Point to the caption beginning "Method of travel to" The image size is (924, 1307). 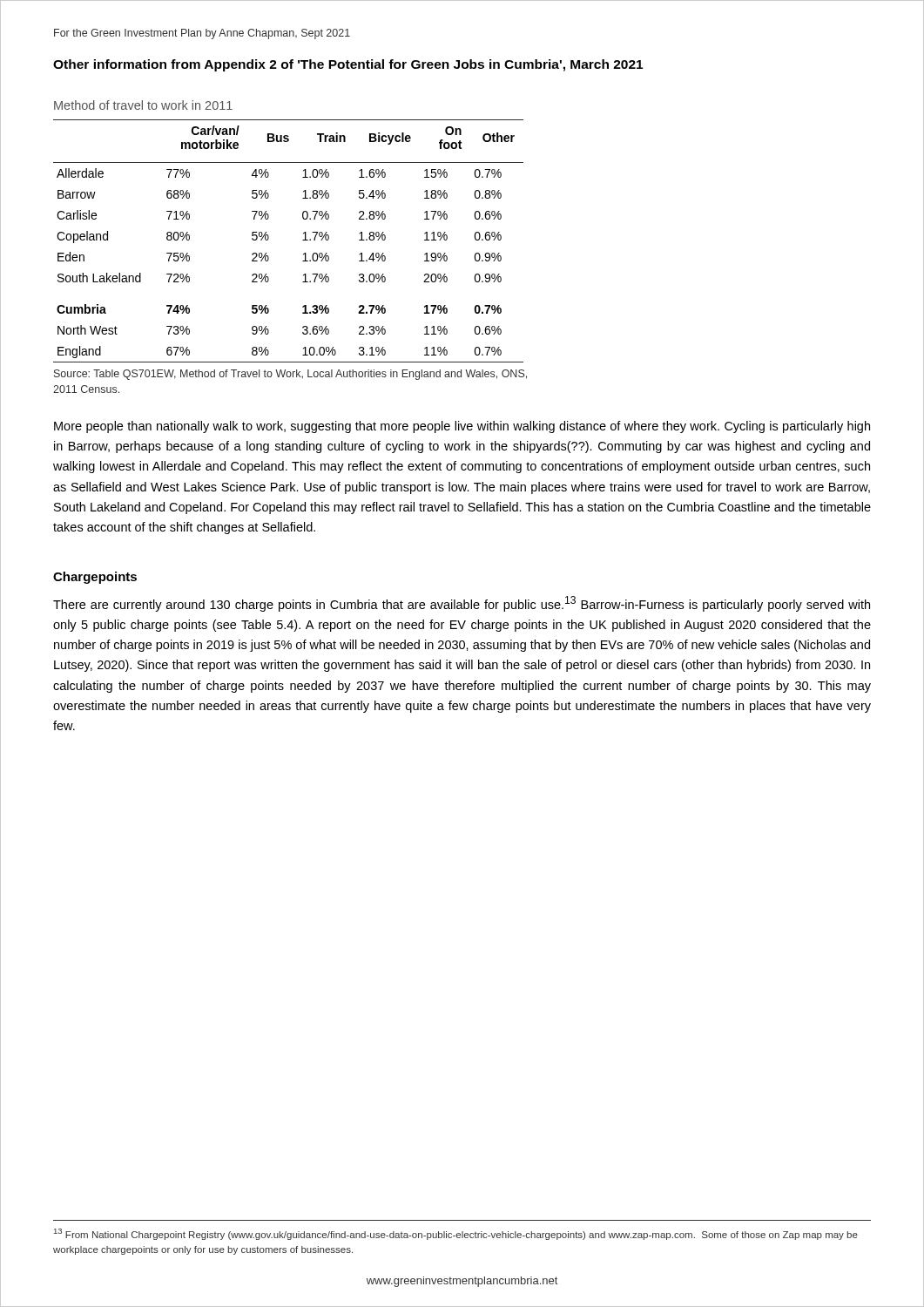click(x=143, y=105)
